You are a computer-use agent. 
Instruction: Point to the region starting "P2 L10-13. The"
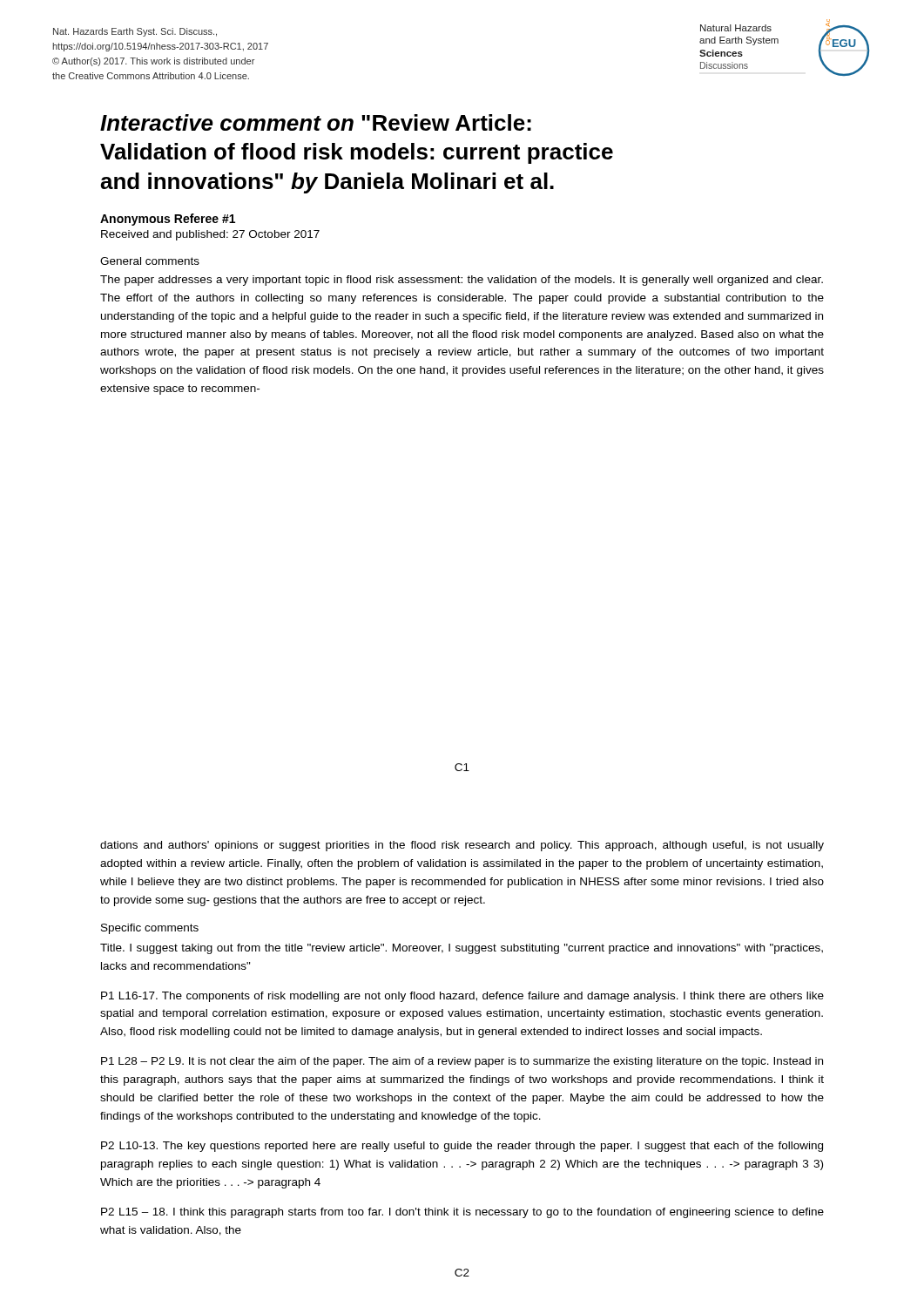tap(462, 1164)
